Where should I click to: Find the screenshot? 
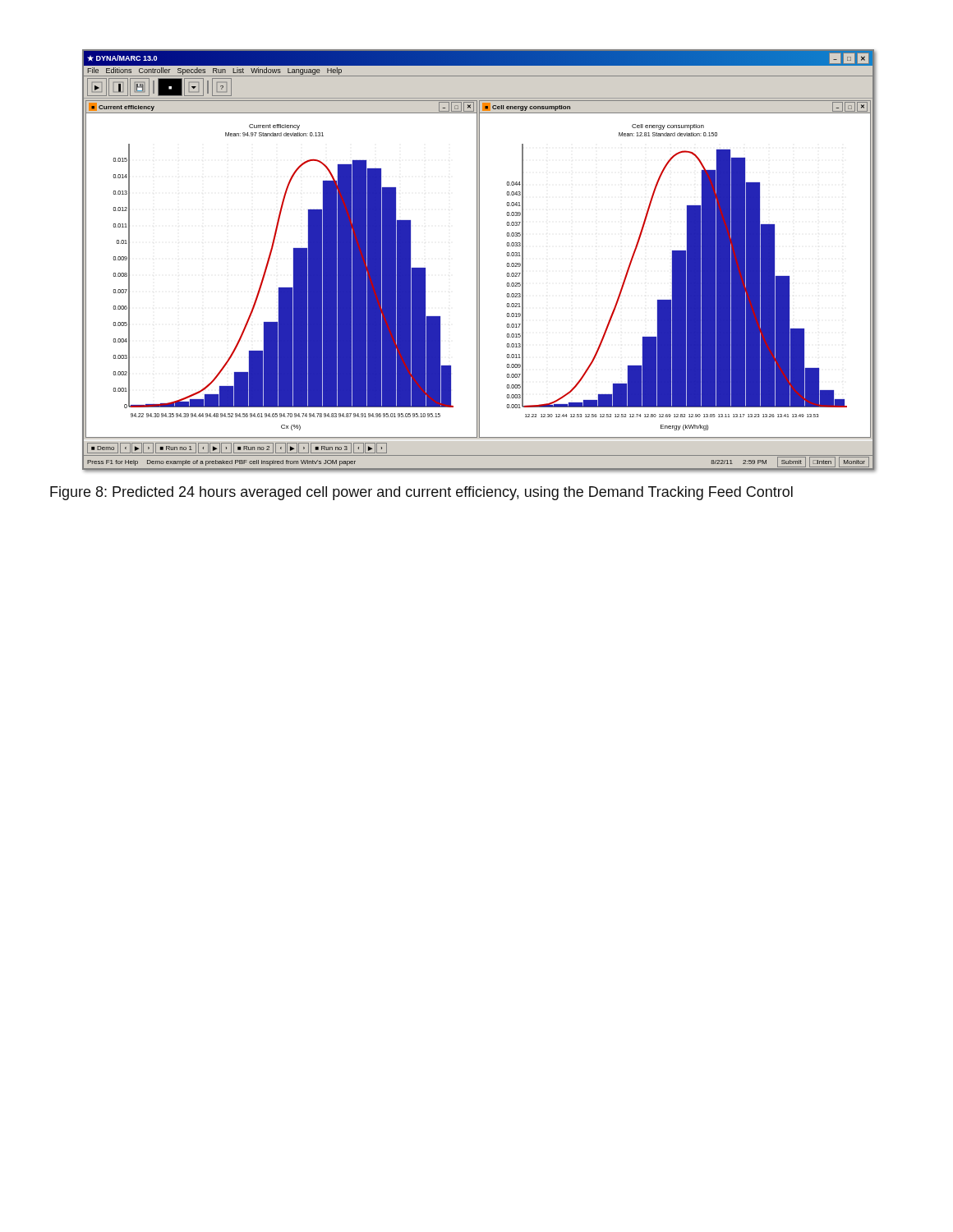click(x=476, y=260)
